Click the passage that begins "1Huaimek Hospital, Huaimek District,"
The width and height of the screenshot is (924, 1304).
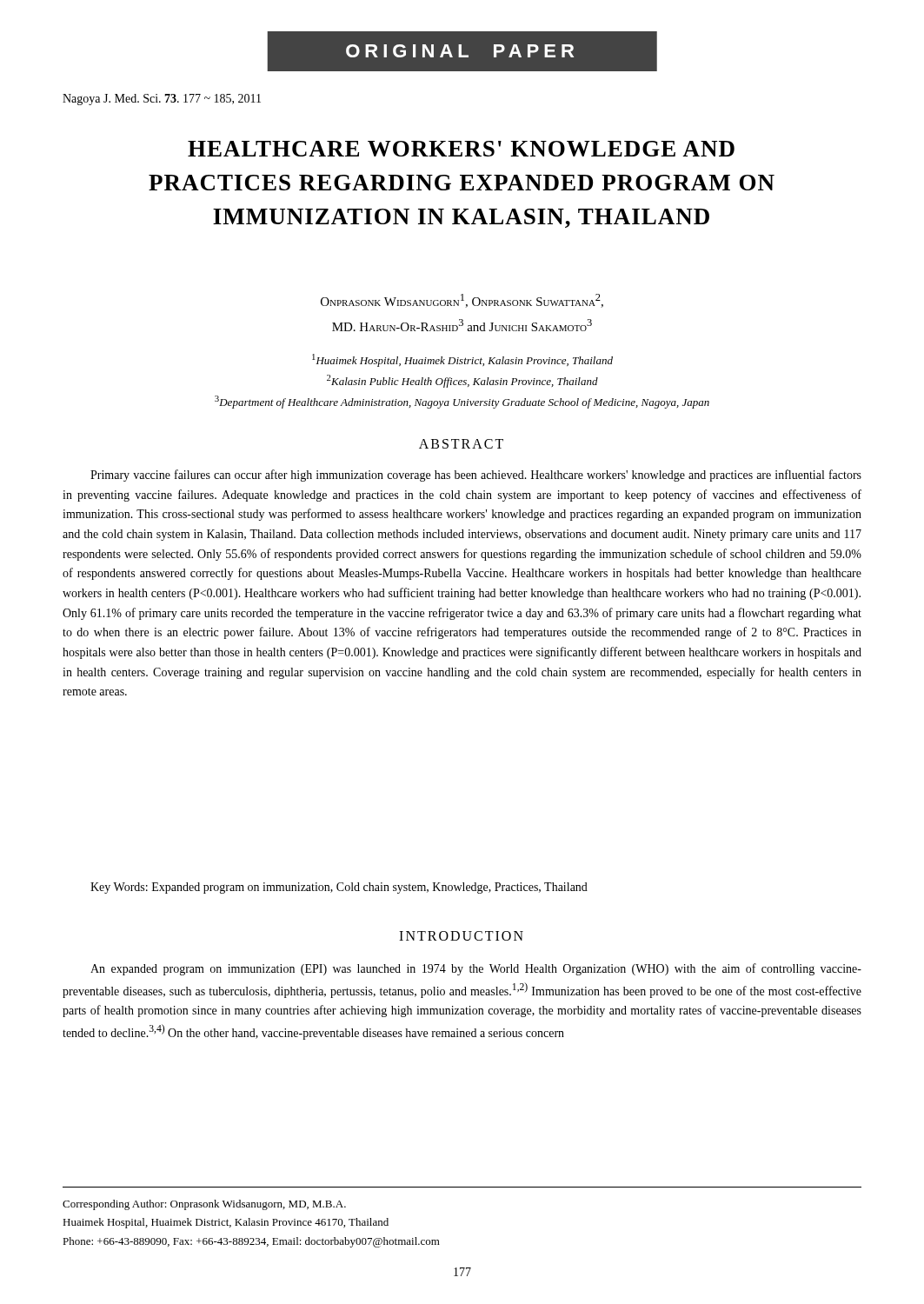462,380
